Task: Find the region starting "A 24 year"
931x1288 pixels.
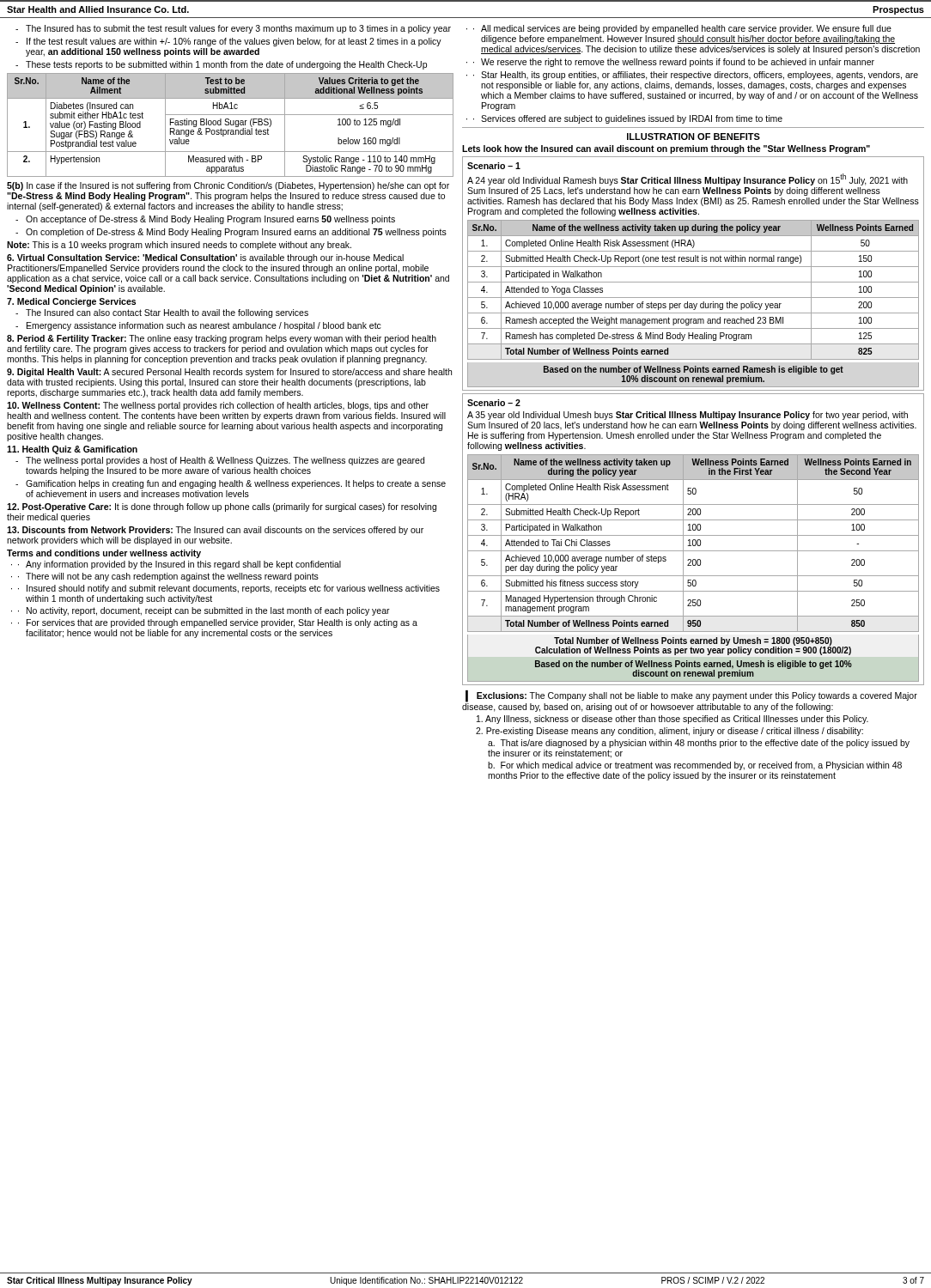Action: (x=693, y=194)
